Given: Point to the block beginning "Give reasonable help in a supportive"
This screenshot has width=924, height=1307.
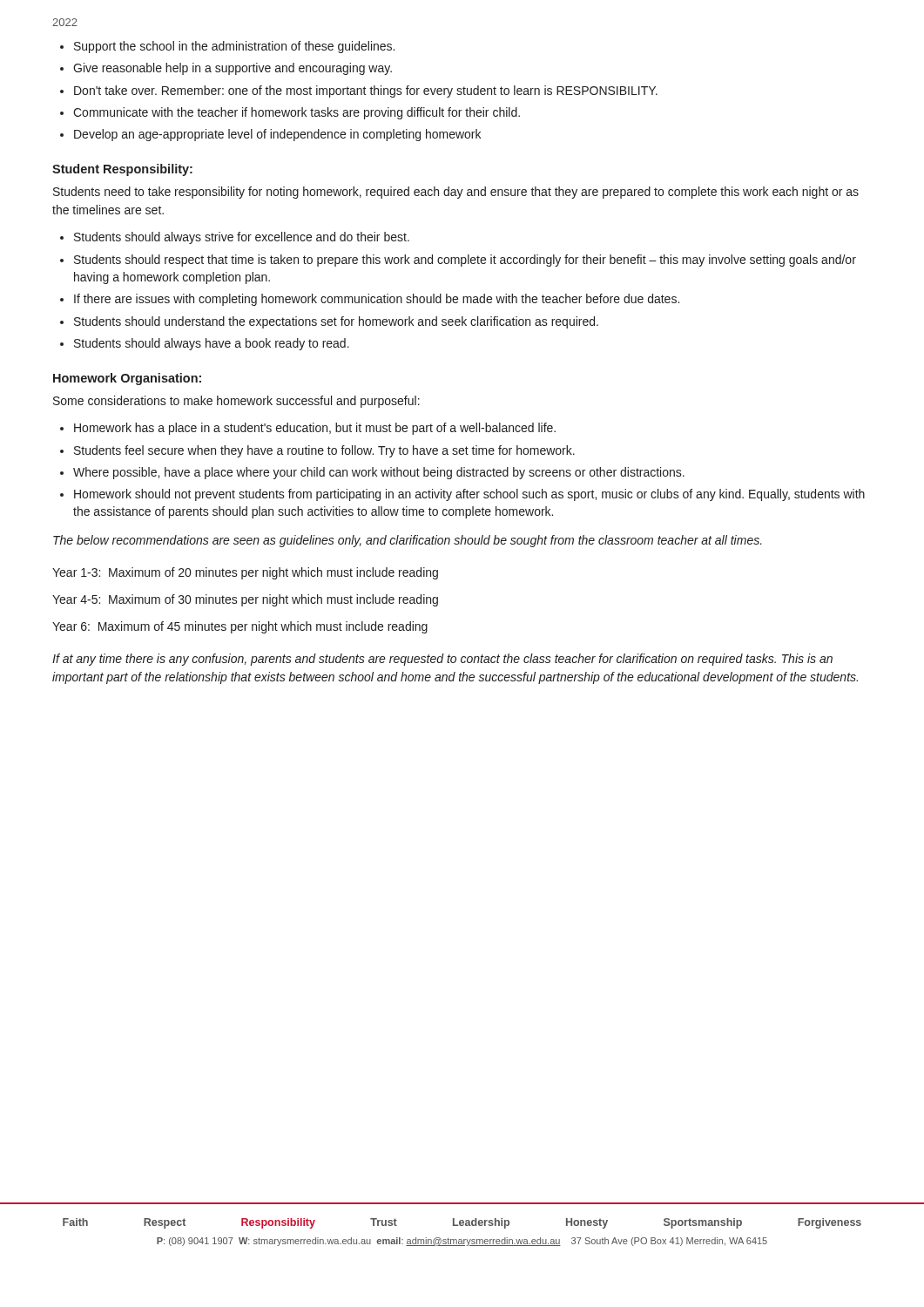Looking at the screenshot, I should [x=233, y=68].
